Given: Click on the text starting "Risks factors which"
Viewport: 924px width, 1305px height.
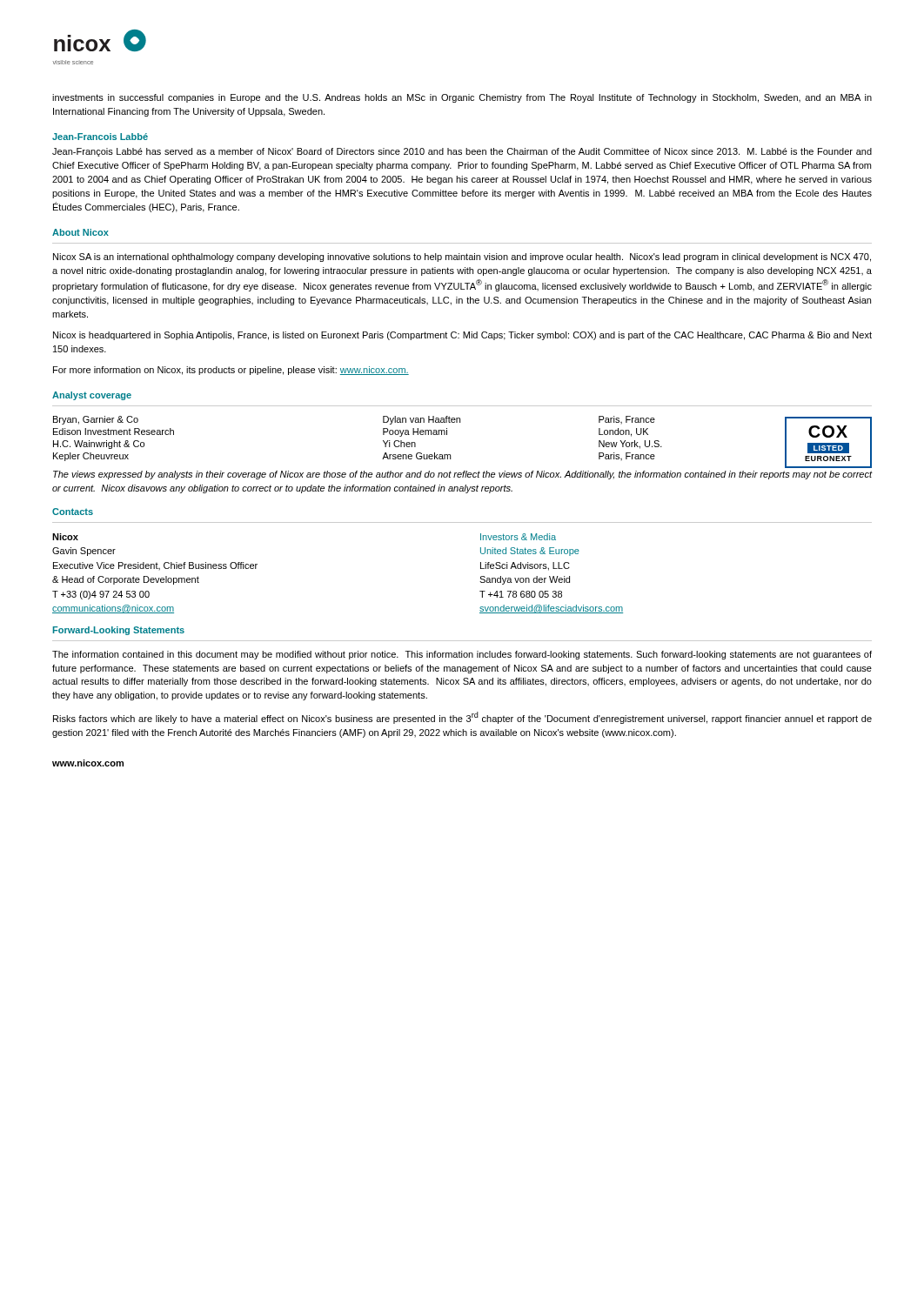Looking at the screenshot, I should point(462,724).
